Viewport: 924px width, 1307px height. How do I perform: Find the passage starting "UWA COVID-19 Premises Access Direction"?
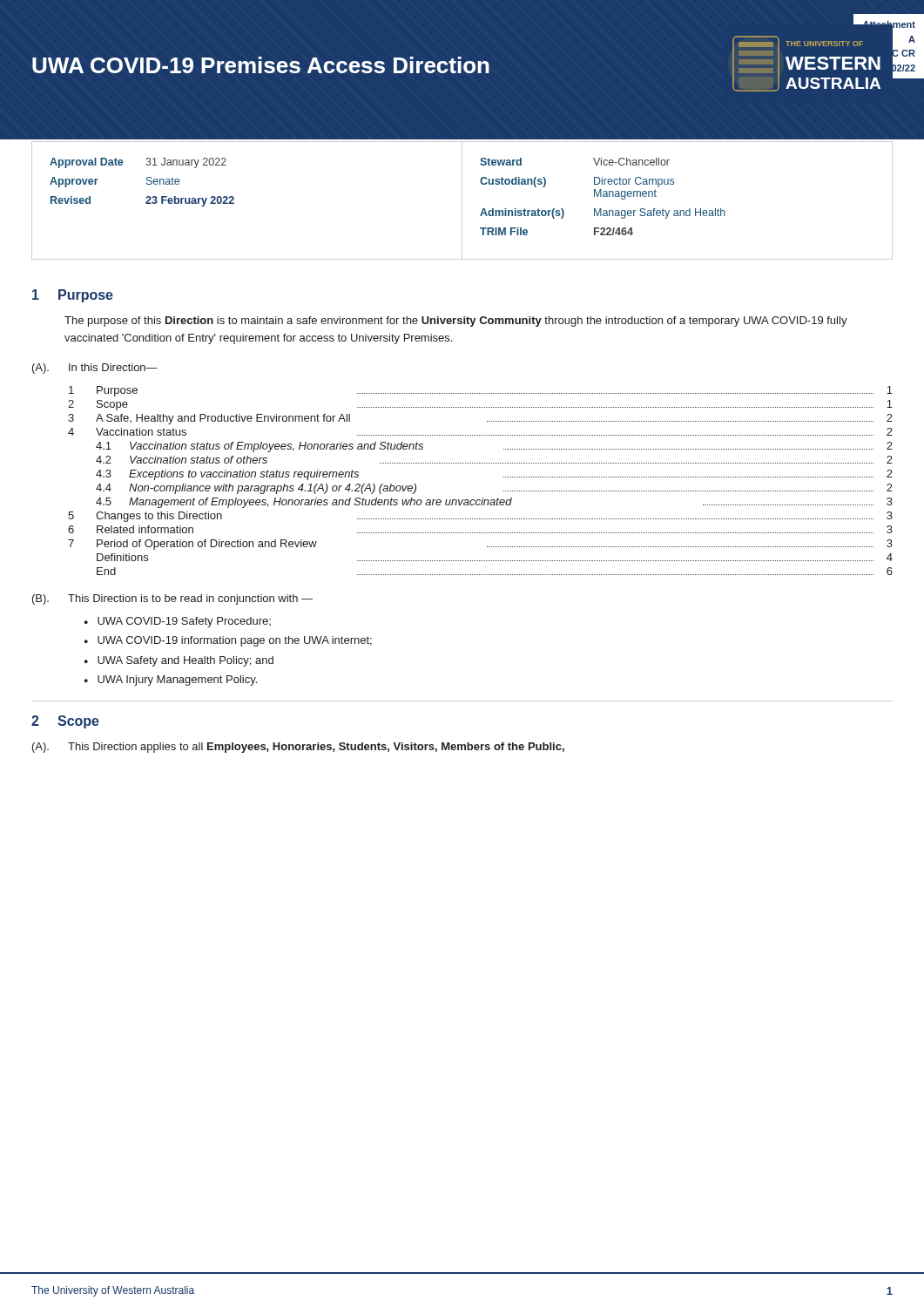[261, 65]
